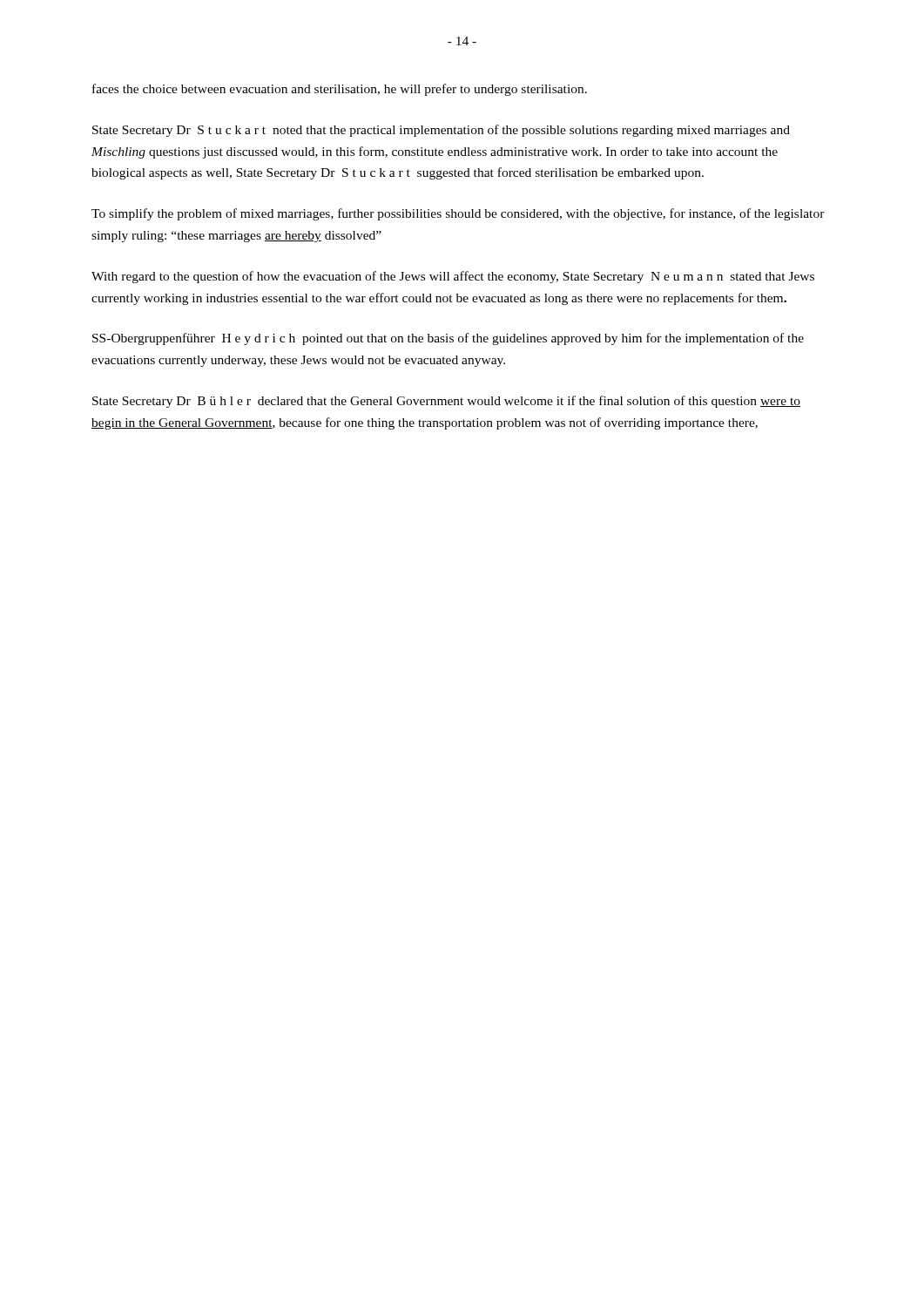
Task: Find the block on this page that starts "State Secretary Dr B ü h l"
Action: (x=446, y=411)
